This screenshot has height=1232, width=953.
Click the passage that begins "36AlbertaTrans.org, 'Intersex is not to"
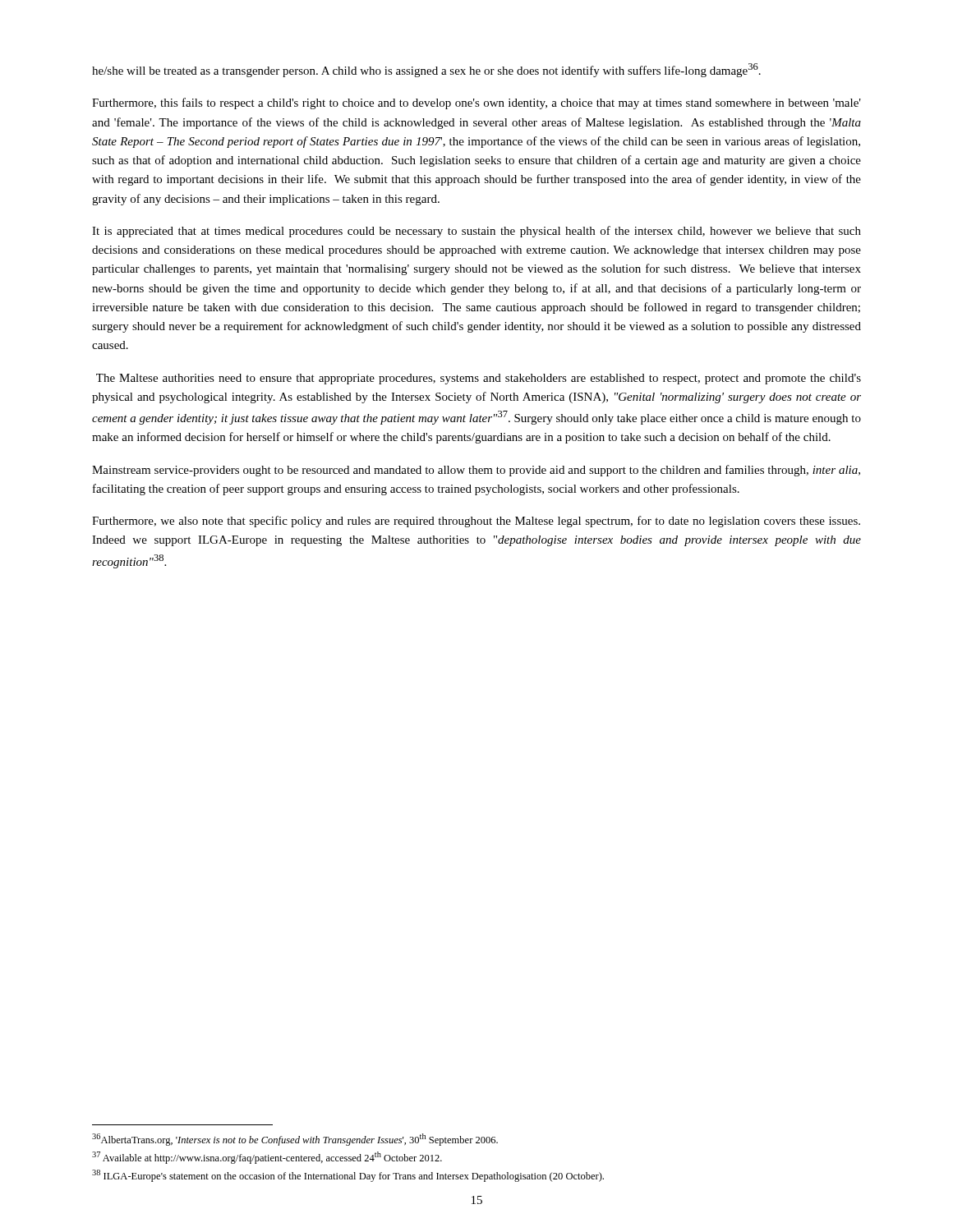[x=476, y=1139]
